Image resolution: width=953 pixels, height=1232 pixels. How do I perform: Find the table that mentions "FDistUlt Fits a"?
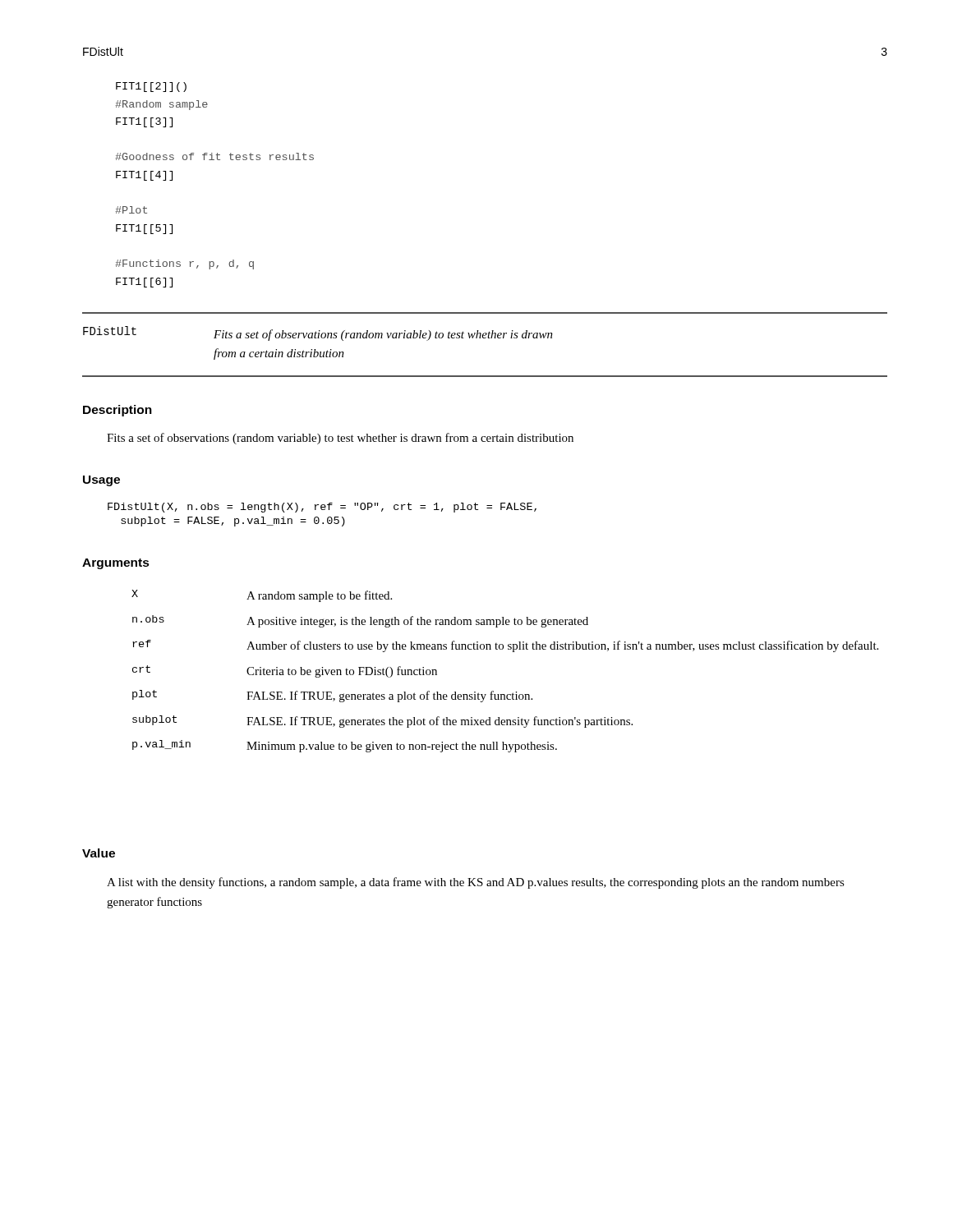click(485, 344)
